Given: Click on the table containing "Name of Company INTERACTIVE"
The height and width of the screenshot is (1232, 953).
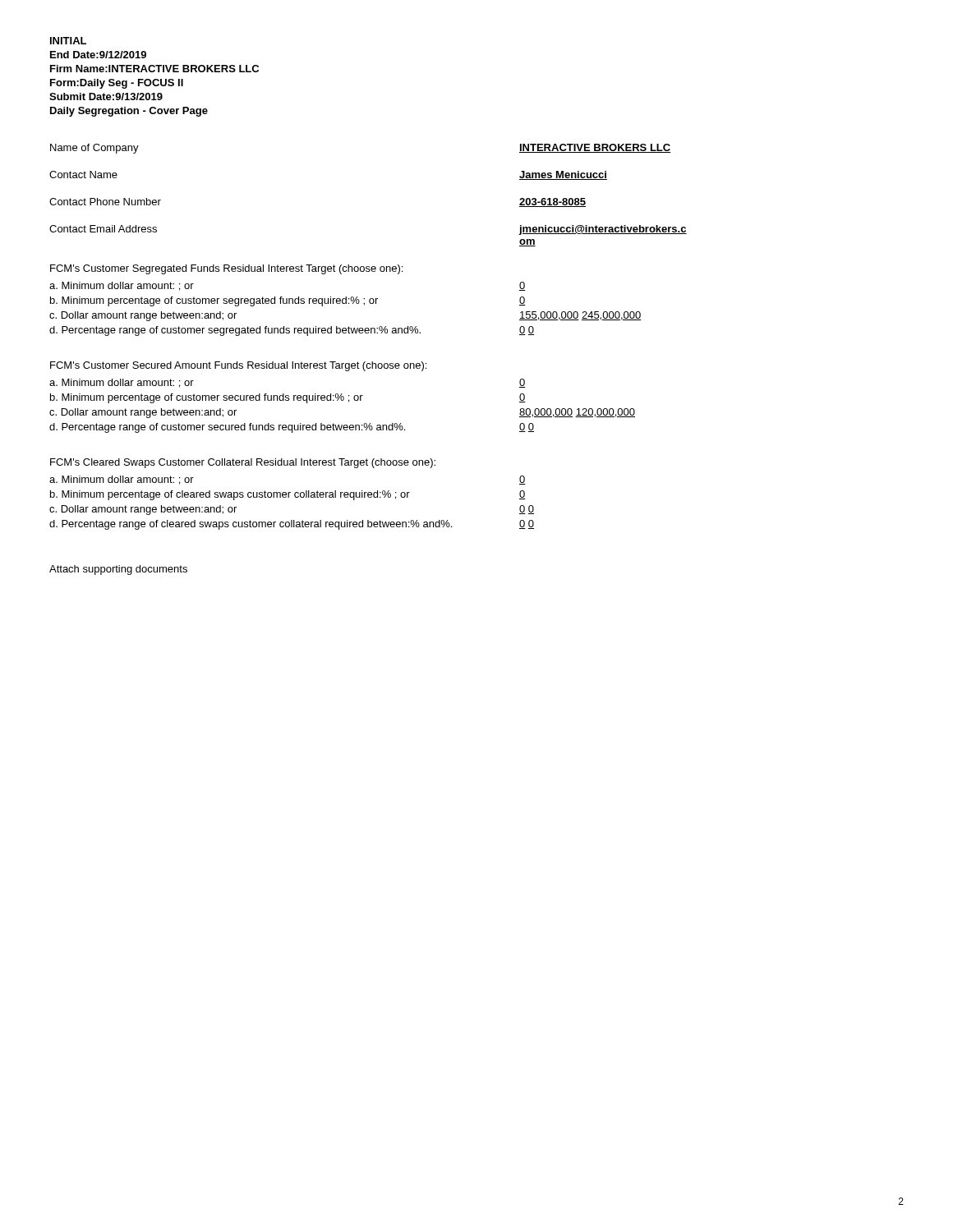Looking at the screenshot, I should (476, 194).
